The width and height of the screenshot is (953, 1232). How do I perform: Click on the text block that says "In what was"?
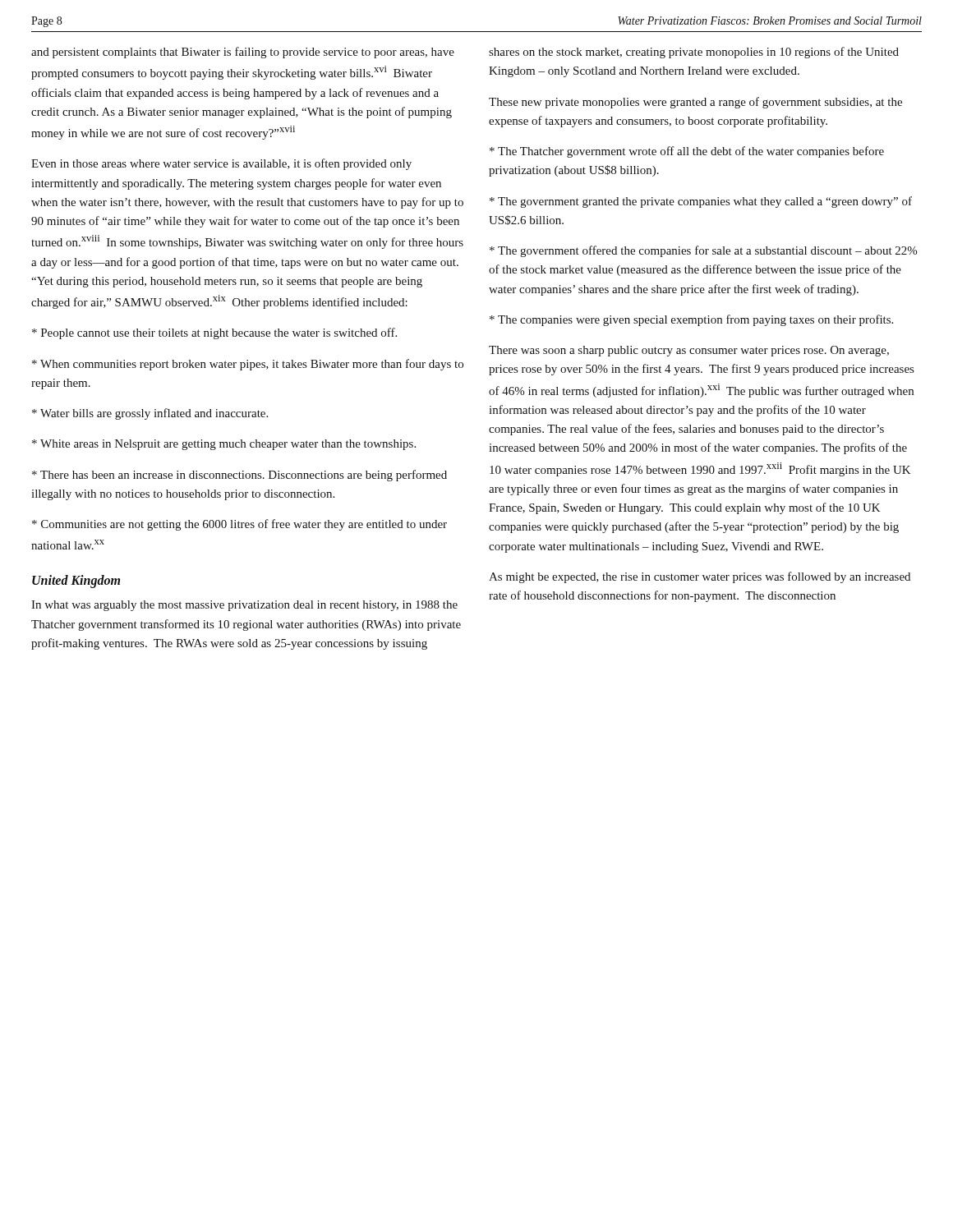click(248, 624)
